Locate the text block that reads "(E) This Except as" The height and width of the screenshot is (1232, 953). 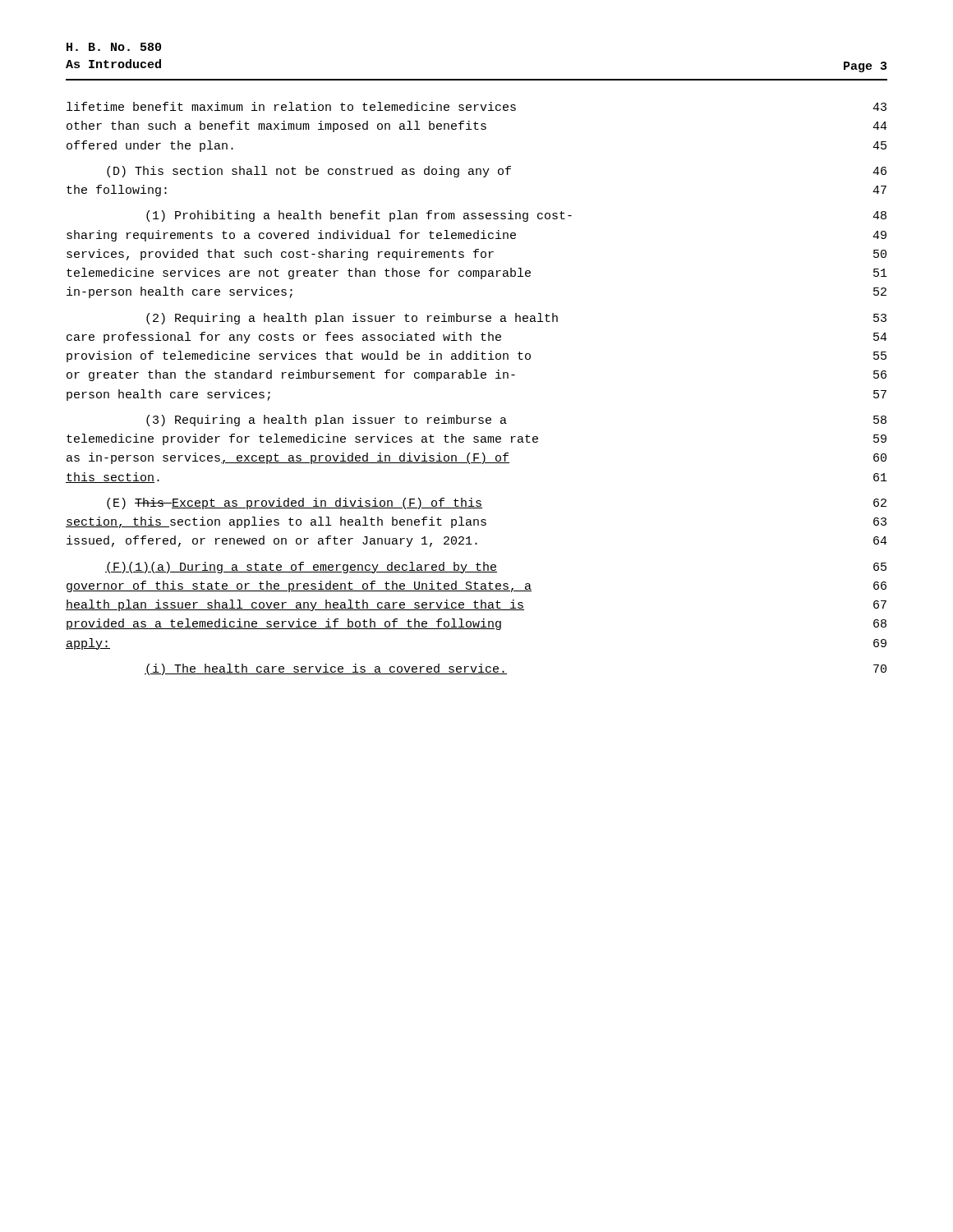coord(476,504)
